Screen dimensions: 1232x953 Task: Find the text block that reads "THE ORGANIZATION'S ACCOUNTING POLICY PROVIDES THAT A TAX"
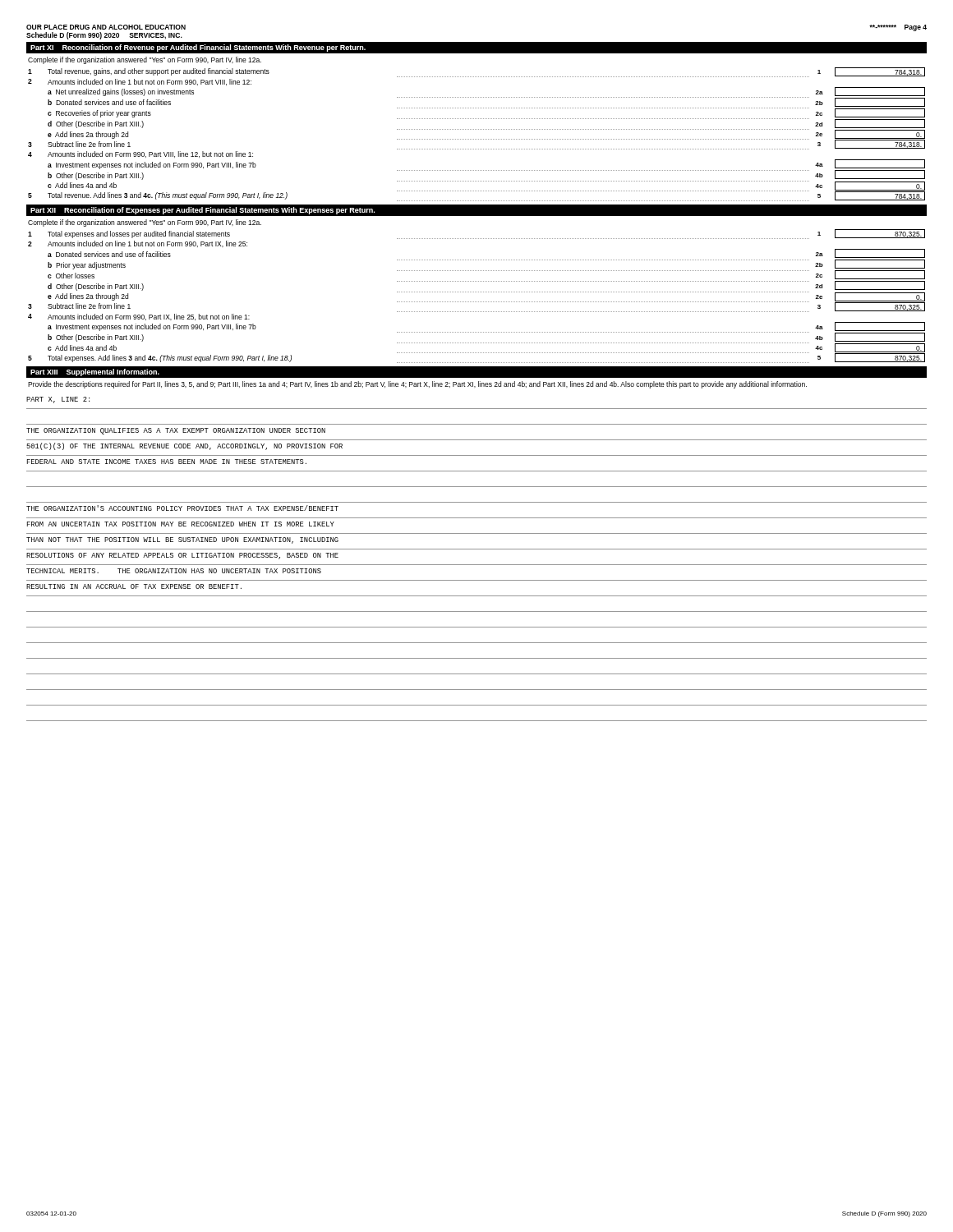tap(182, 510)
